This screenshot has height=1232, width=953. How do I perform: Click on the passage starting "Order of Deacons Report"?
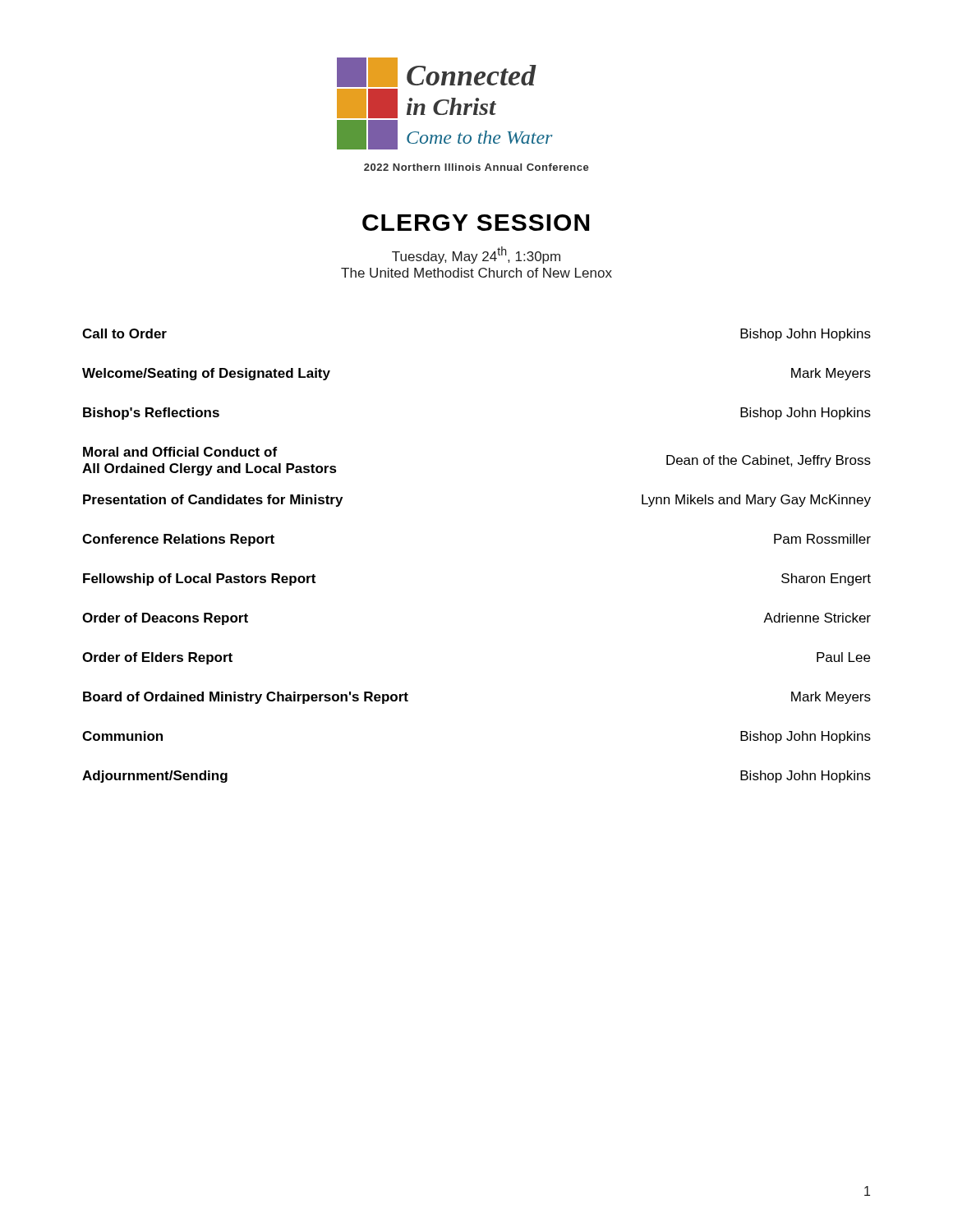coord(165,618)
